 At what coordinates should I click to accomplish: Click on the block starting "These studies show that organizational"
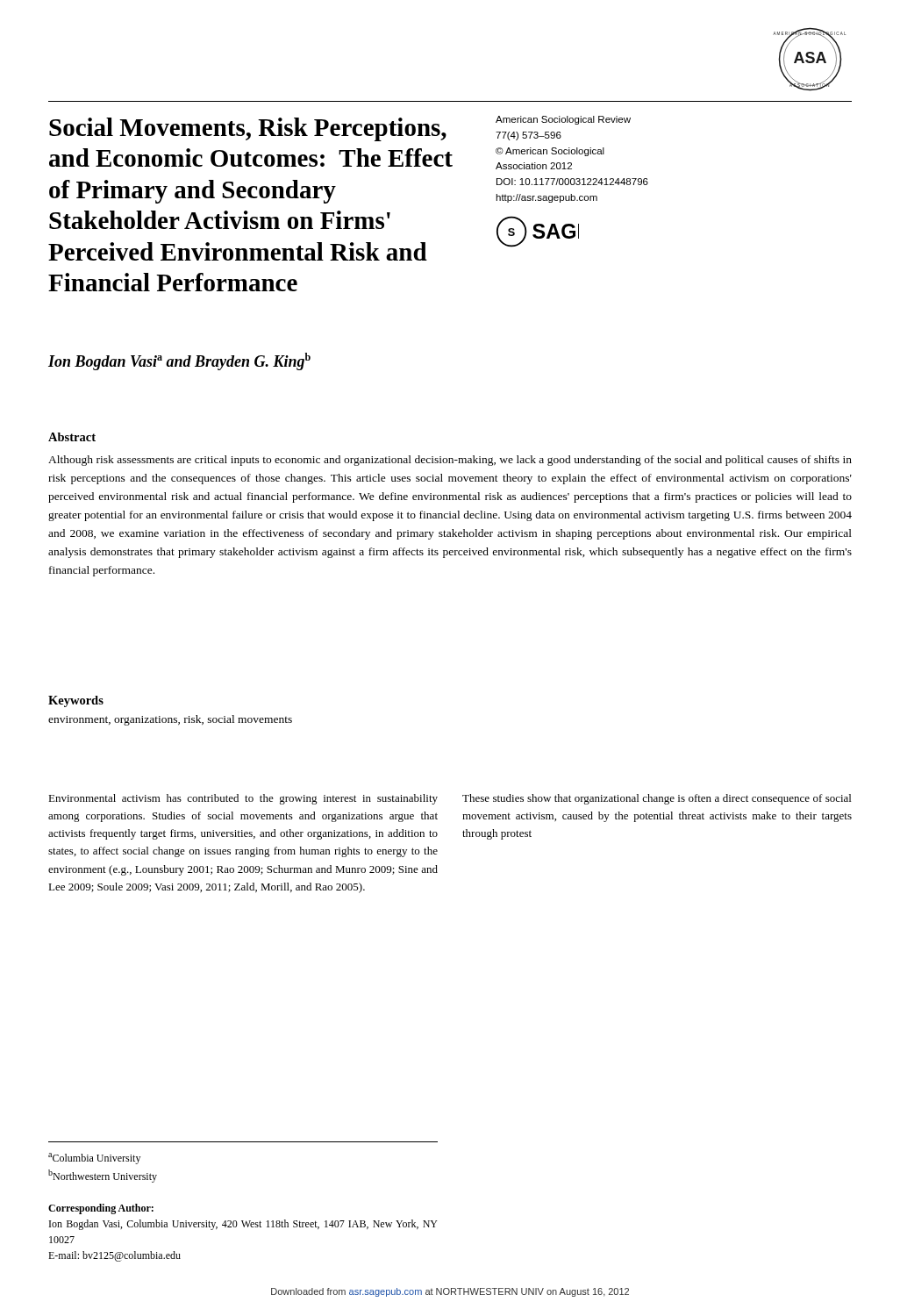coord(657,816)
